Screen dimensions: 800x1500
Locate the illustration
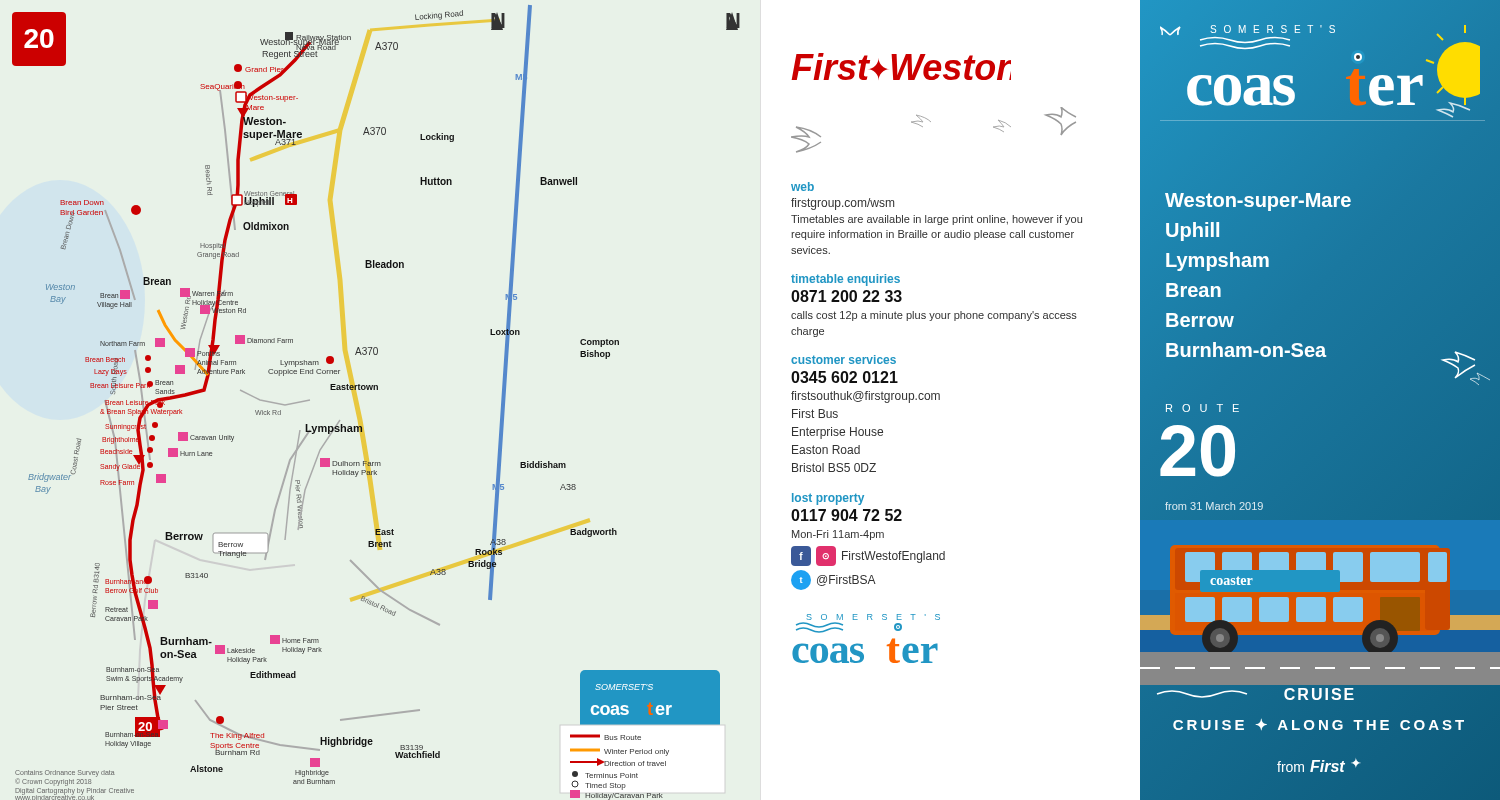click(x=950, y=137)
